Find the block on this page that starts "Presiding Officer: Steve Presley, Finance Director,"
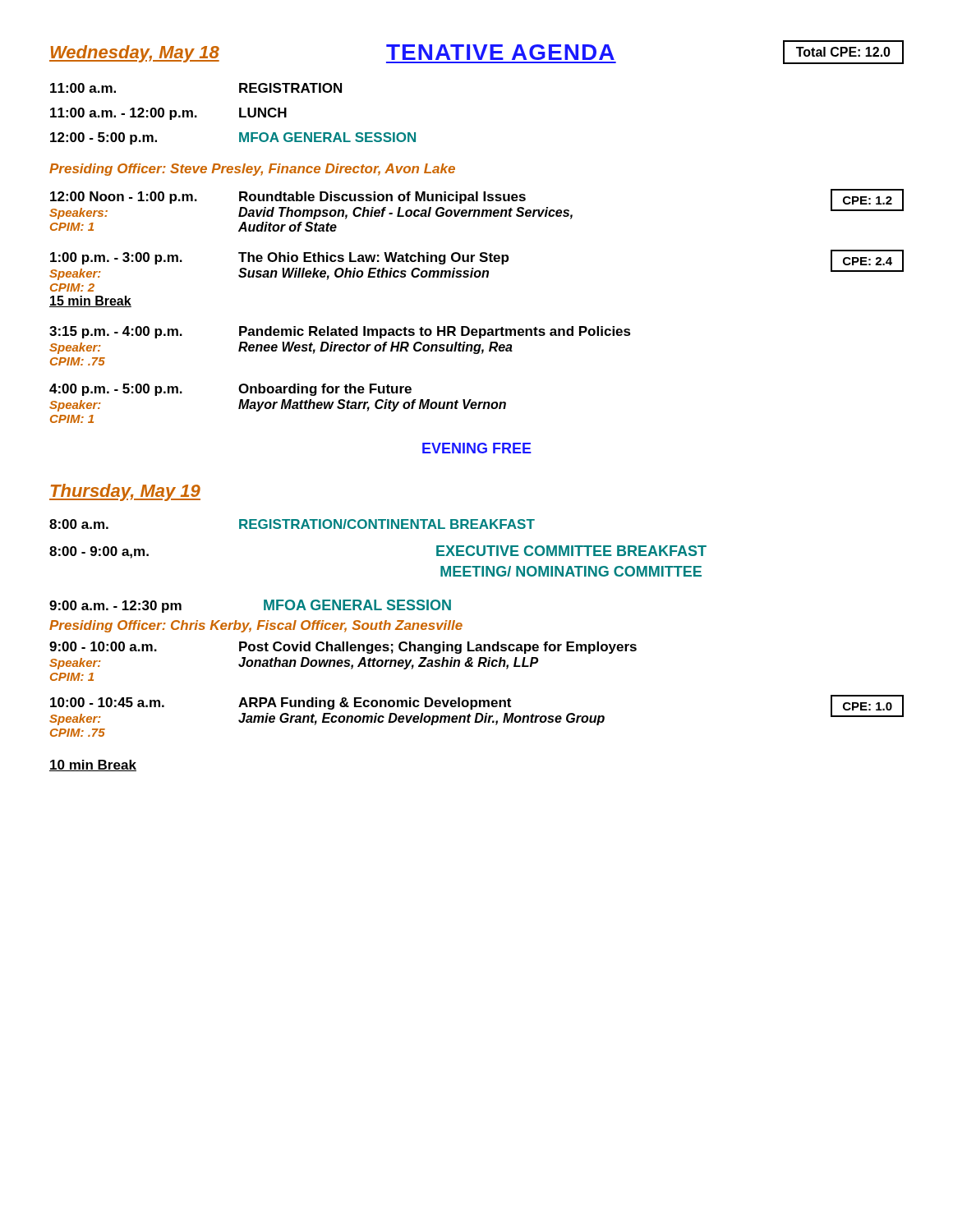 click(x=252, y=169)
